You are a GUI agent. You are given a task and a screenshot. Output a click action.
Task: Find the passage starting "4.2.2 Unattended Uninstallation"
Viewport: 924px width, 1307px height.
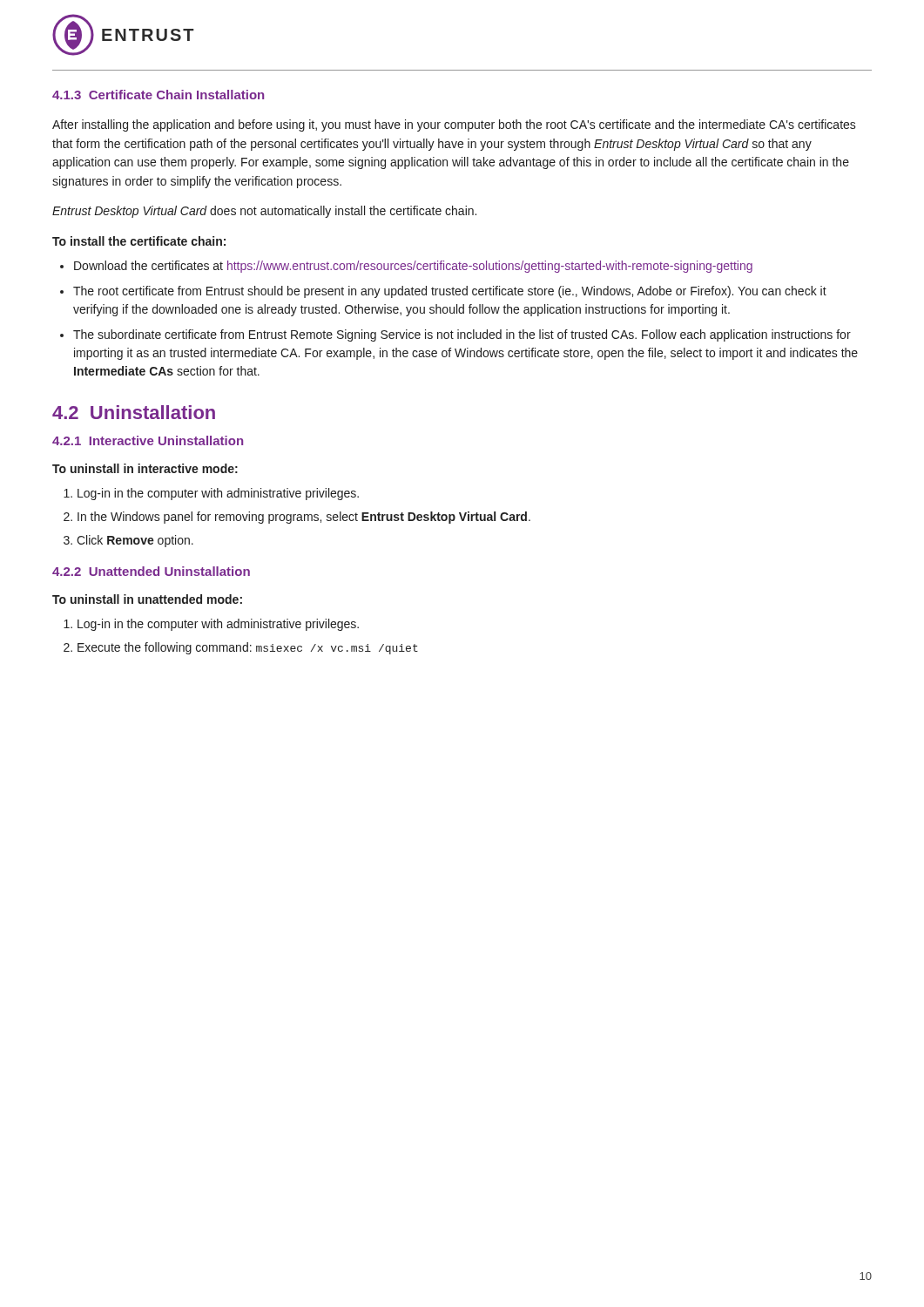tap(151, 571)
